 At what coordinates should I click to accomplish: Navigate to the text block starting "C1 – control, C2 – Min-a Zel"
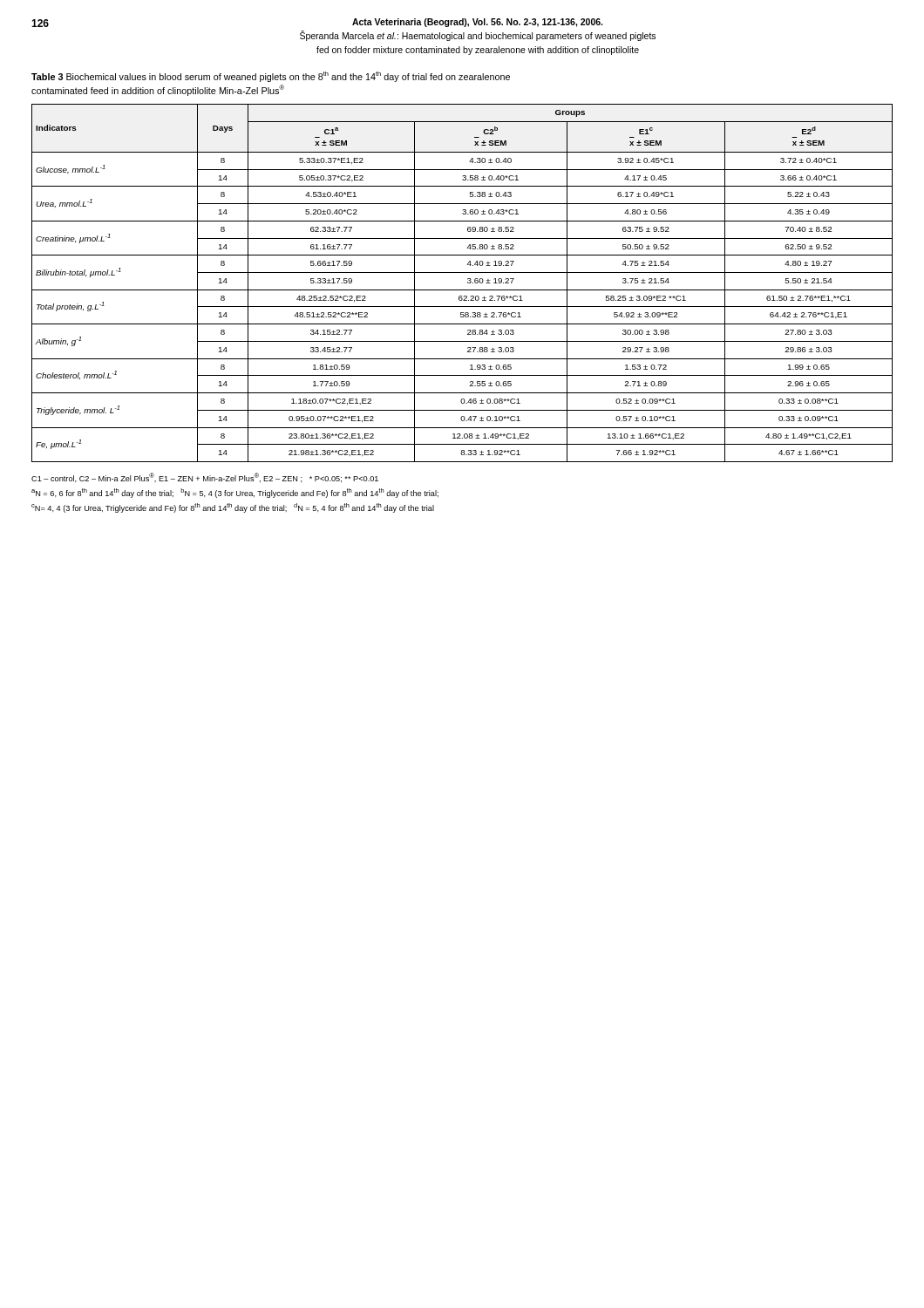[x=235, y=492]
